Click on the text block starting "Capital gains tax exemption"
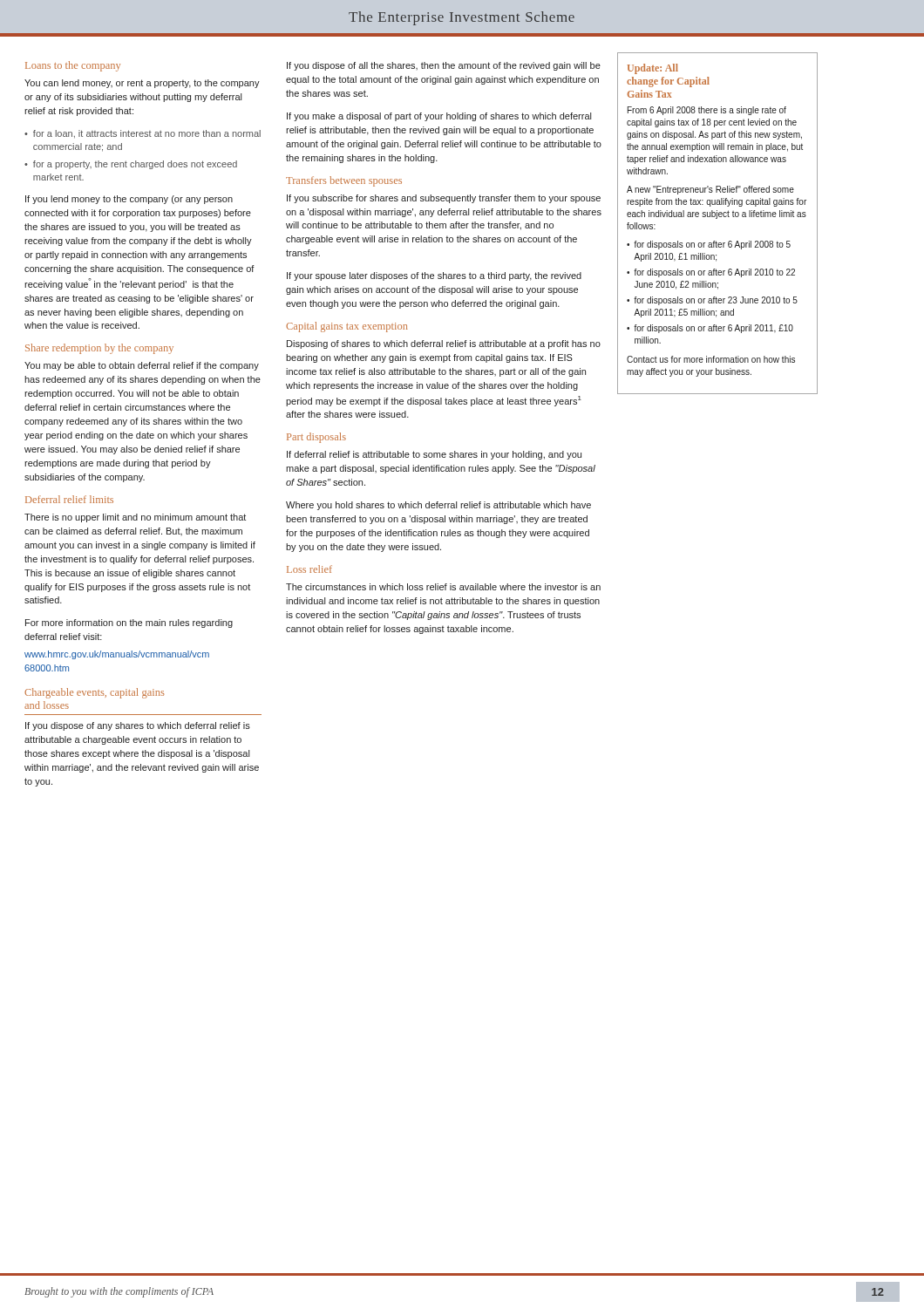This screenshot has width=924, height=1308. coord(346,327)
